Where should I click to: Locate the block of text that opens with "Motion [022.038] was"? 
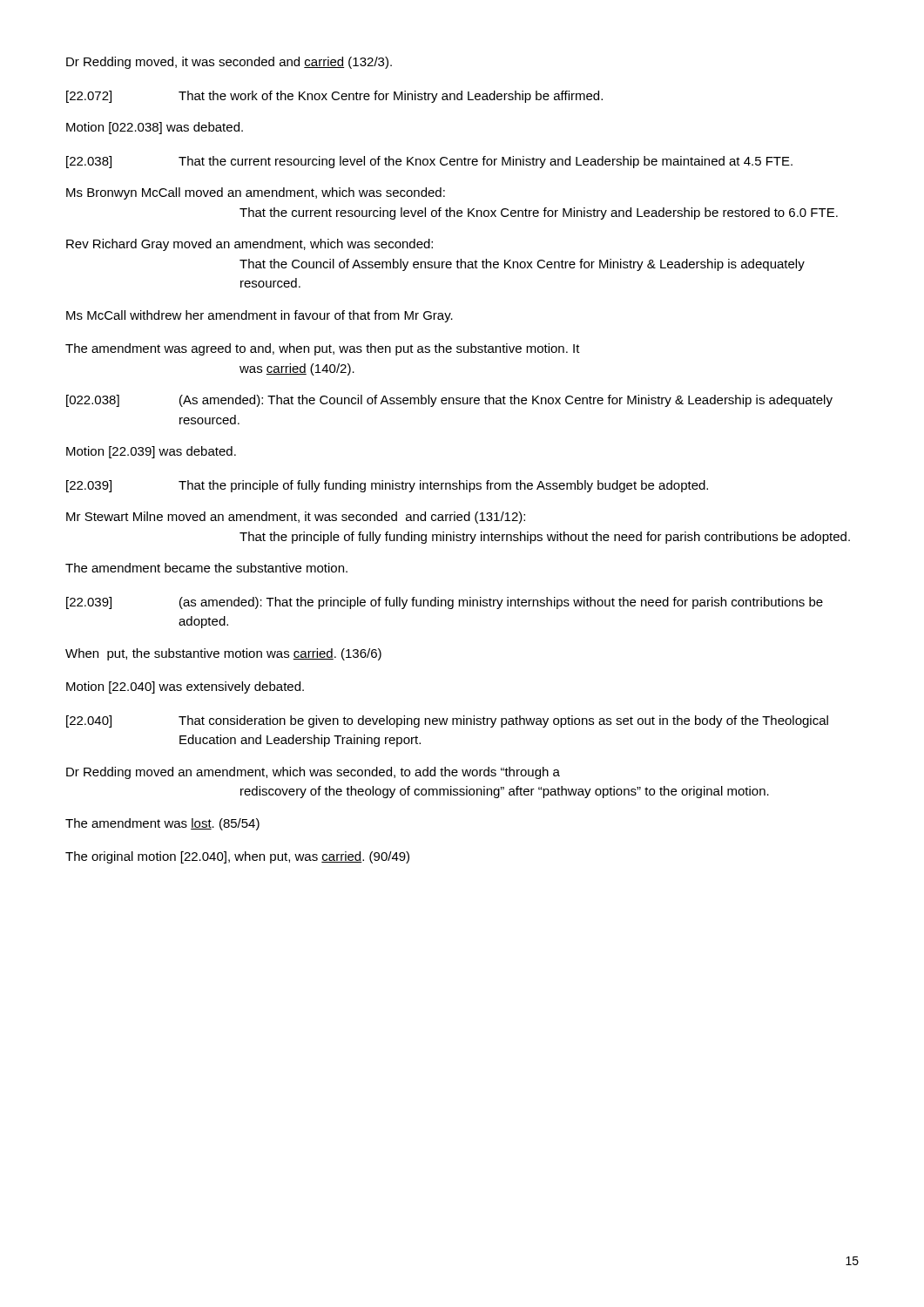pyautogui.click(x=155, y=127)
